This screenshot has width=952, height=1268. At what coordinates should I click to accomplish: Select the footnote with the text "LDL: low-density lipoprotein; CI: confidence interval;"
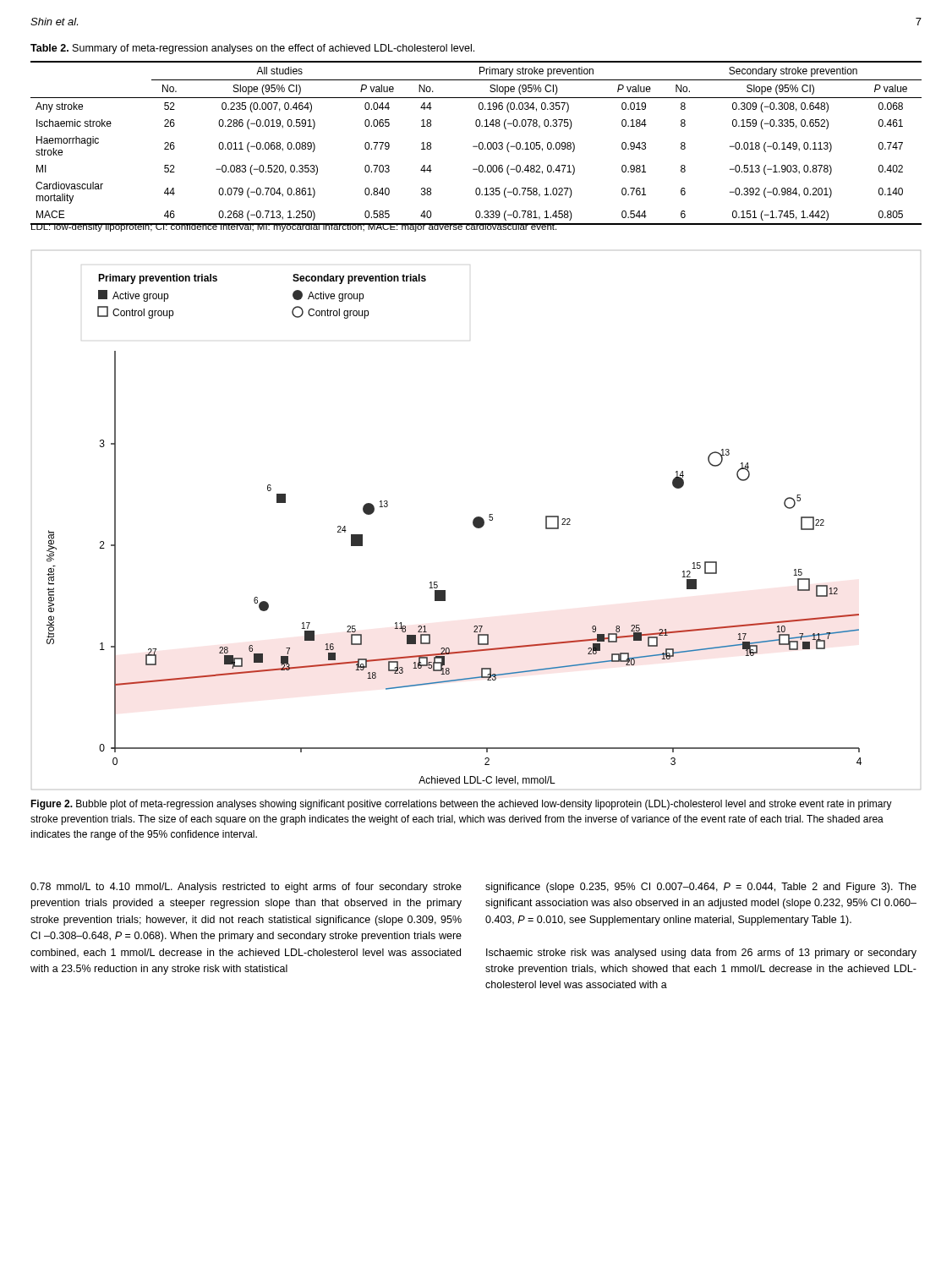[294, 227]
